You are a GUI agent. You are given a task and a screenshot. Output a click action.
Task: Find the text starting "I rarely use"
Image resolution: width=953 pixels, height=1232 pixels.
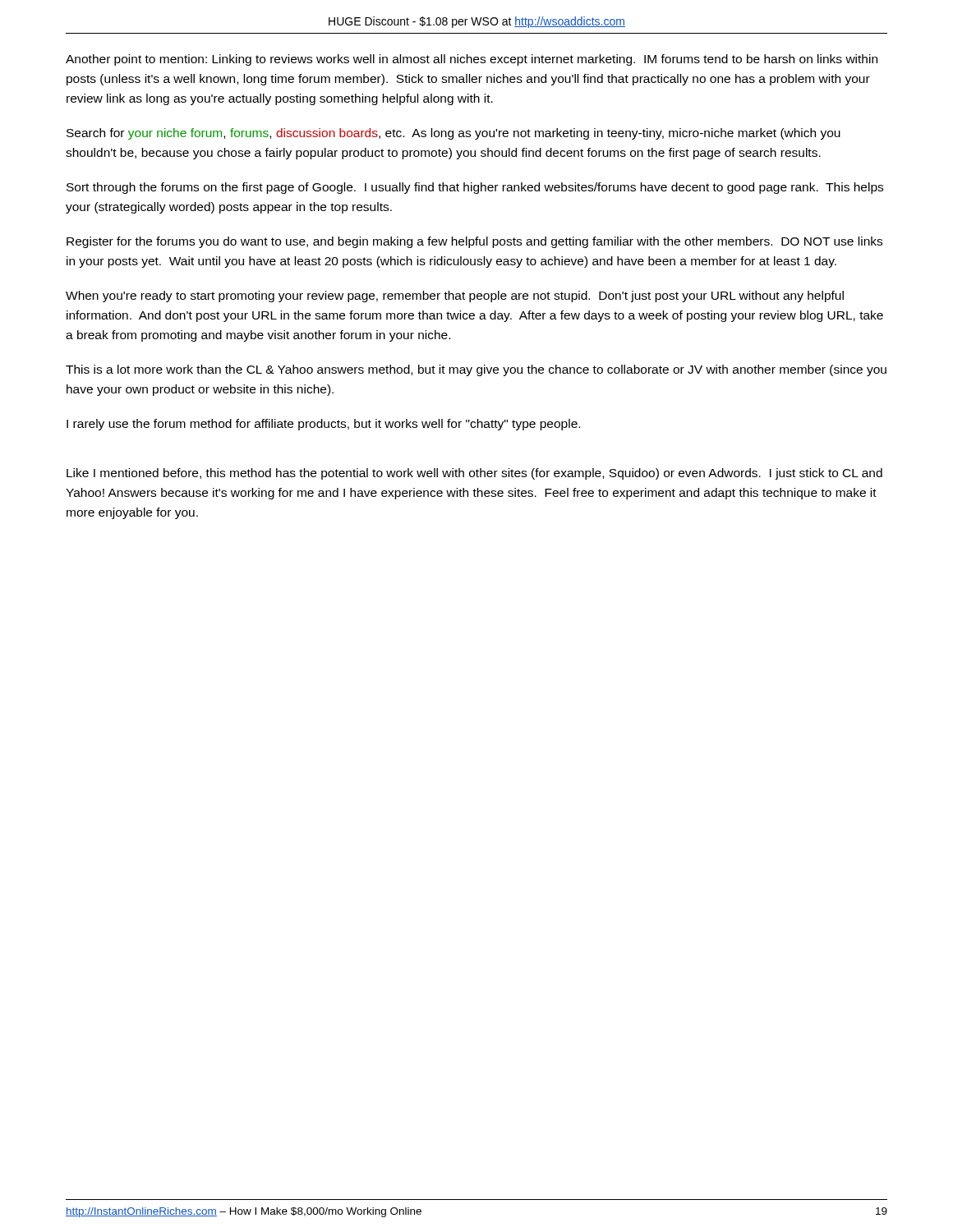(x=324, y=424)
